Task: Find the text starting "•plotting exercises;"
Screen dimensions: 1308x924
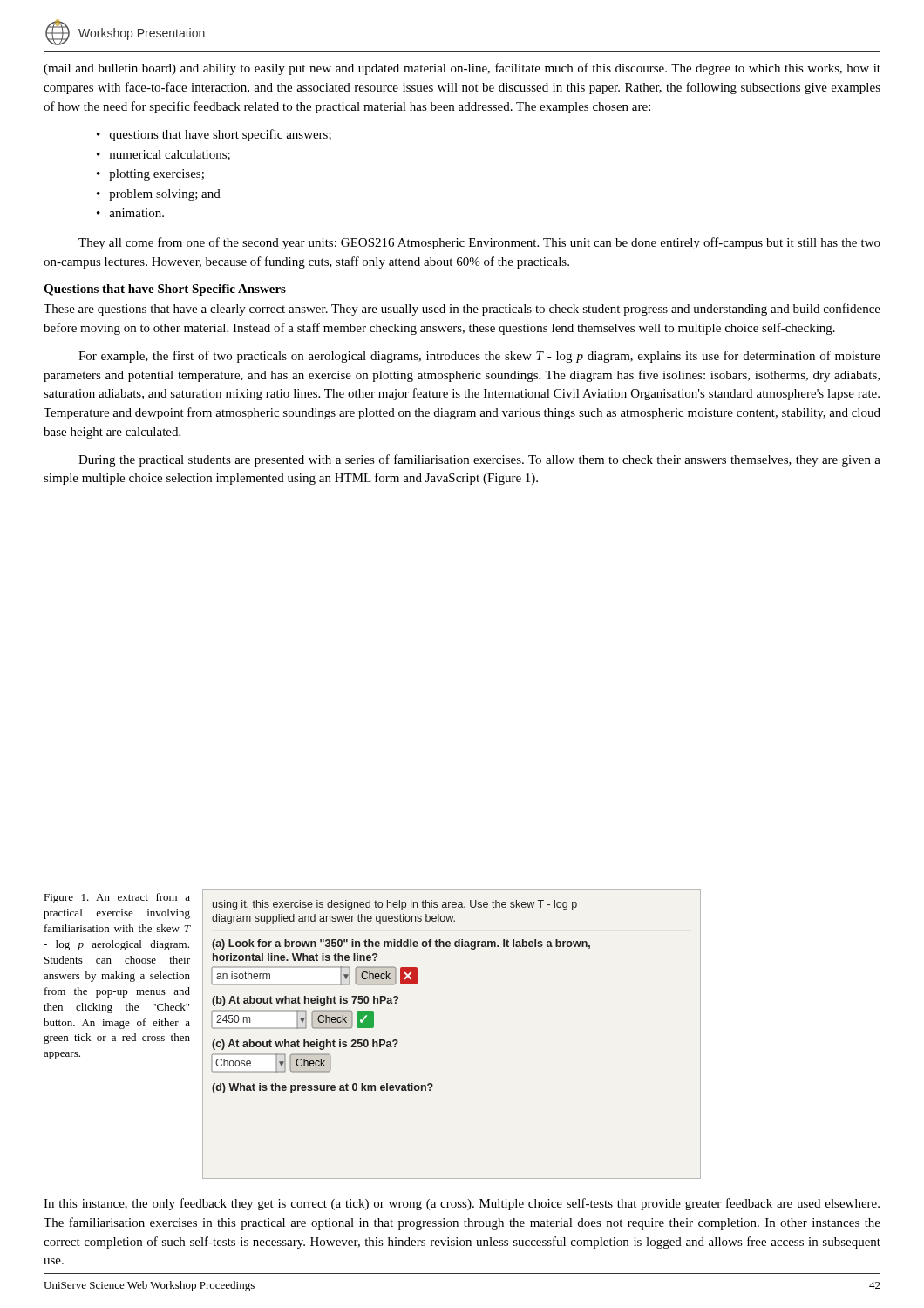Action: click(150, 174)
